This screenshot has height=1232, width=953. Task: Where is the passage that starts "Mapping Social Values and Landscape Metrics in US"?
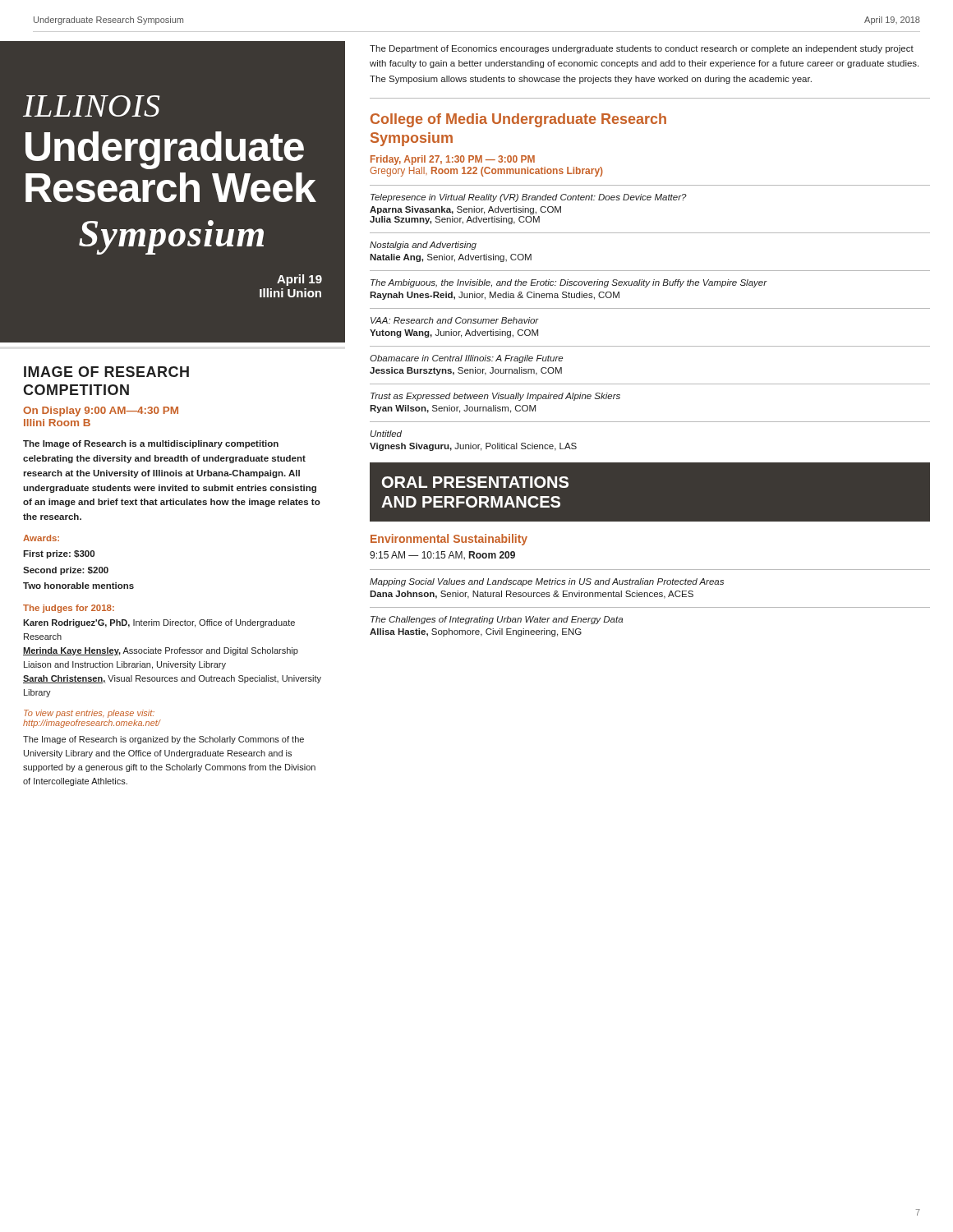point(547,582)
